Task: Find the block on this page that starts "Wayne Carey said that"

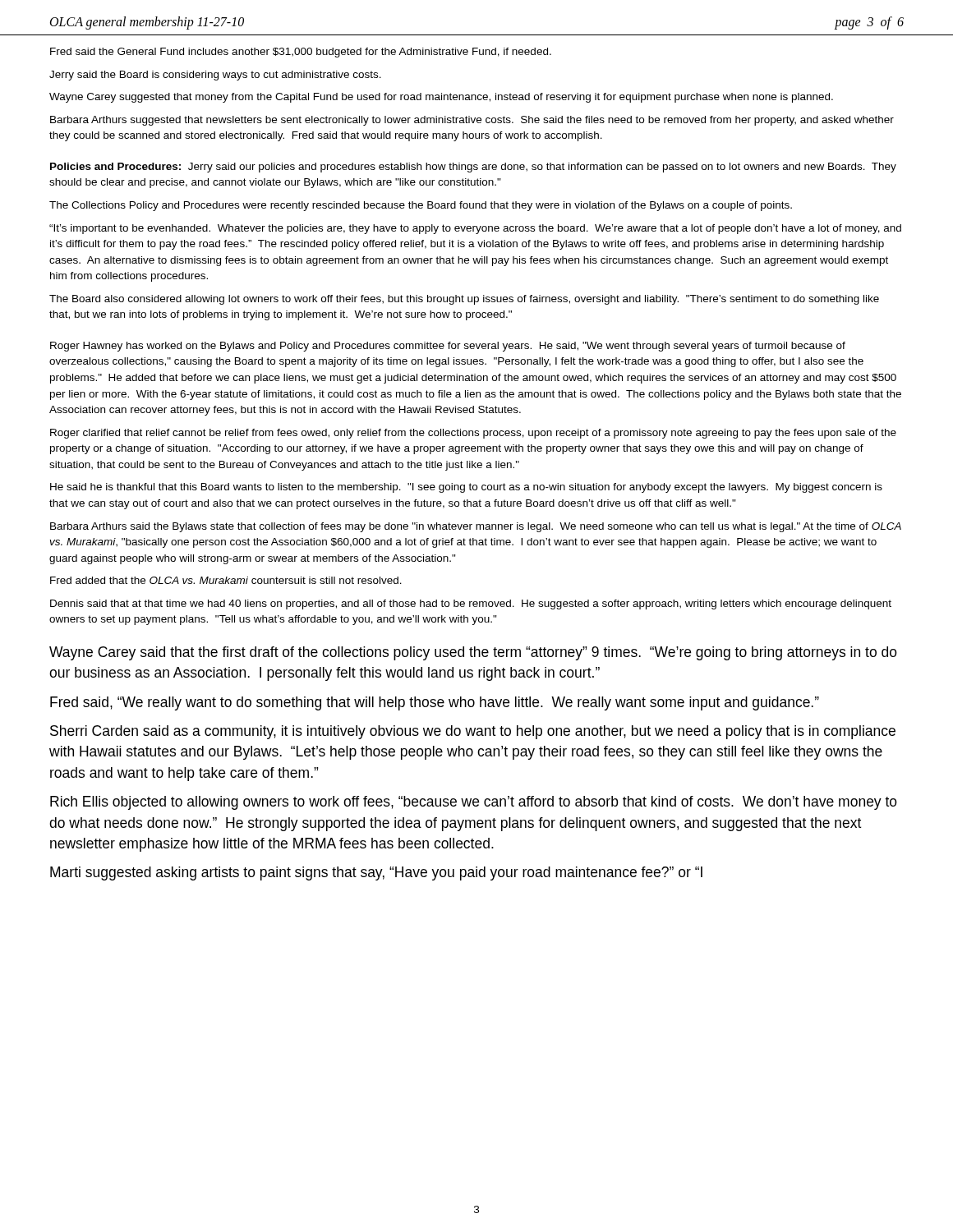Action: click(473, 662)
